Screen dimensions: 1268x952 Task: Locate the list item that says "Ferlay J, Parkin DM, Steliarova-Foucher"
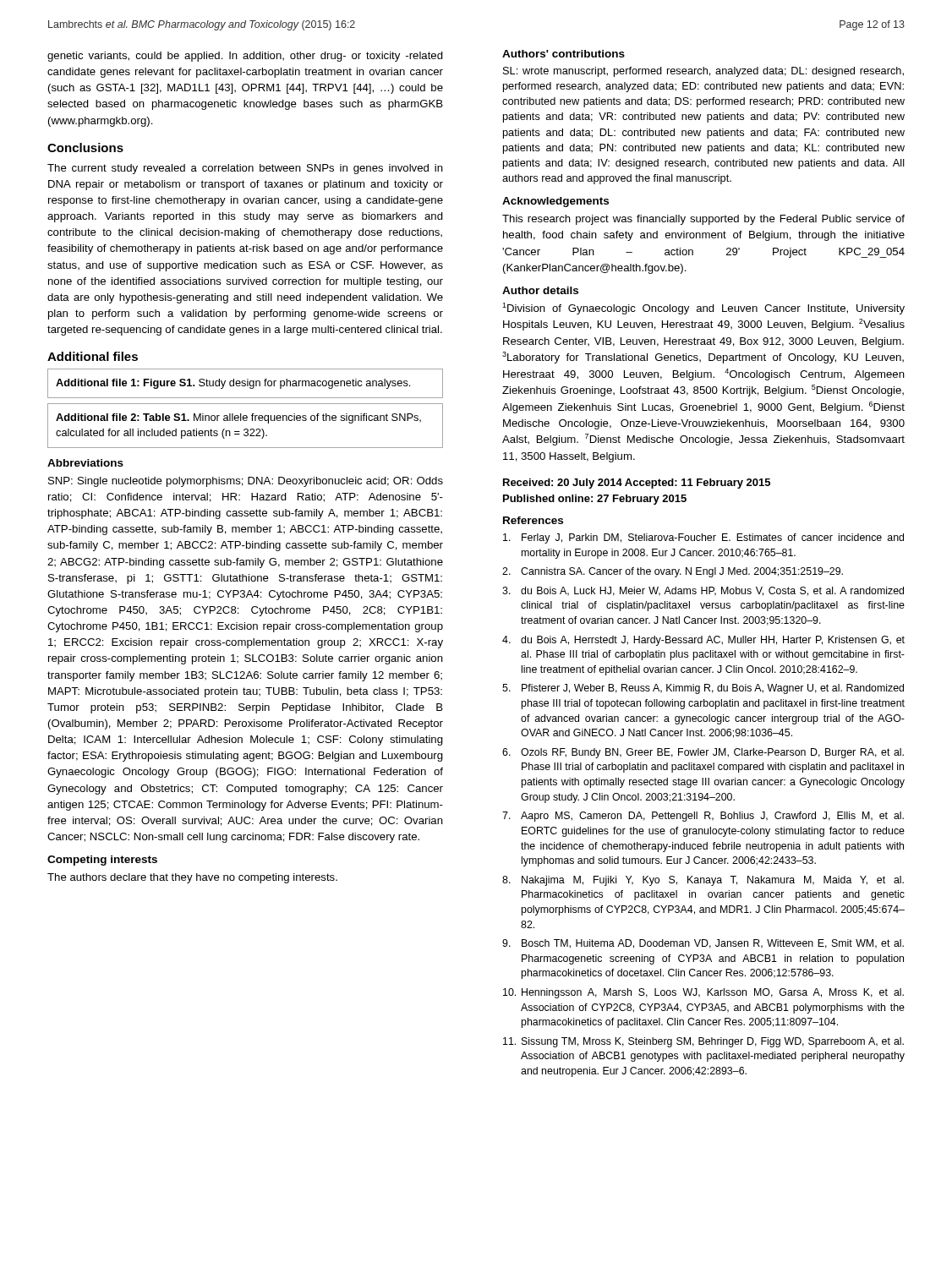703,546
